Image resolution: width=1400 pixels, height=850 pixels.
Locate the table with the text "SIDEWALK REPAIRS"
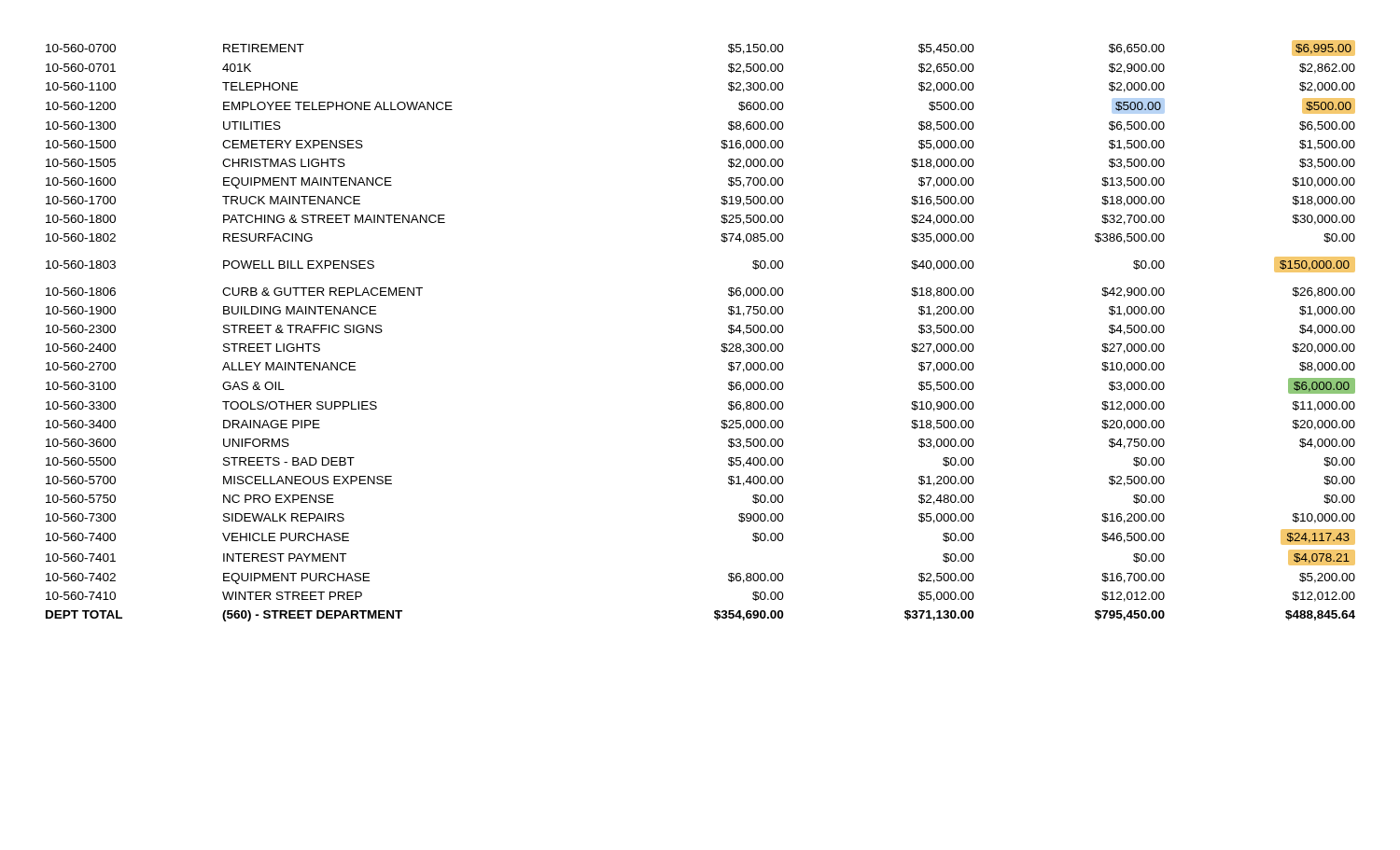click(700, 330)
